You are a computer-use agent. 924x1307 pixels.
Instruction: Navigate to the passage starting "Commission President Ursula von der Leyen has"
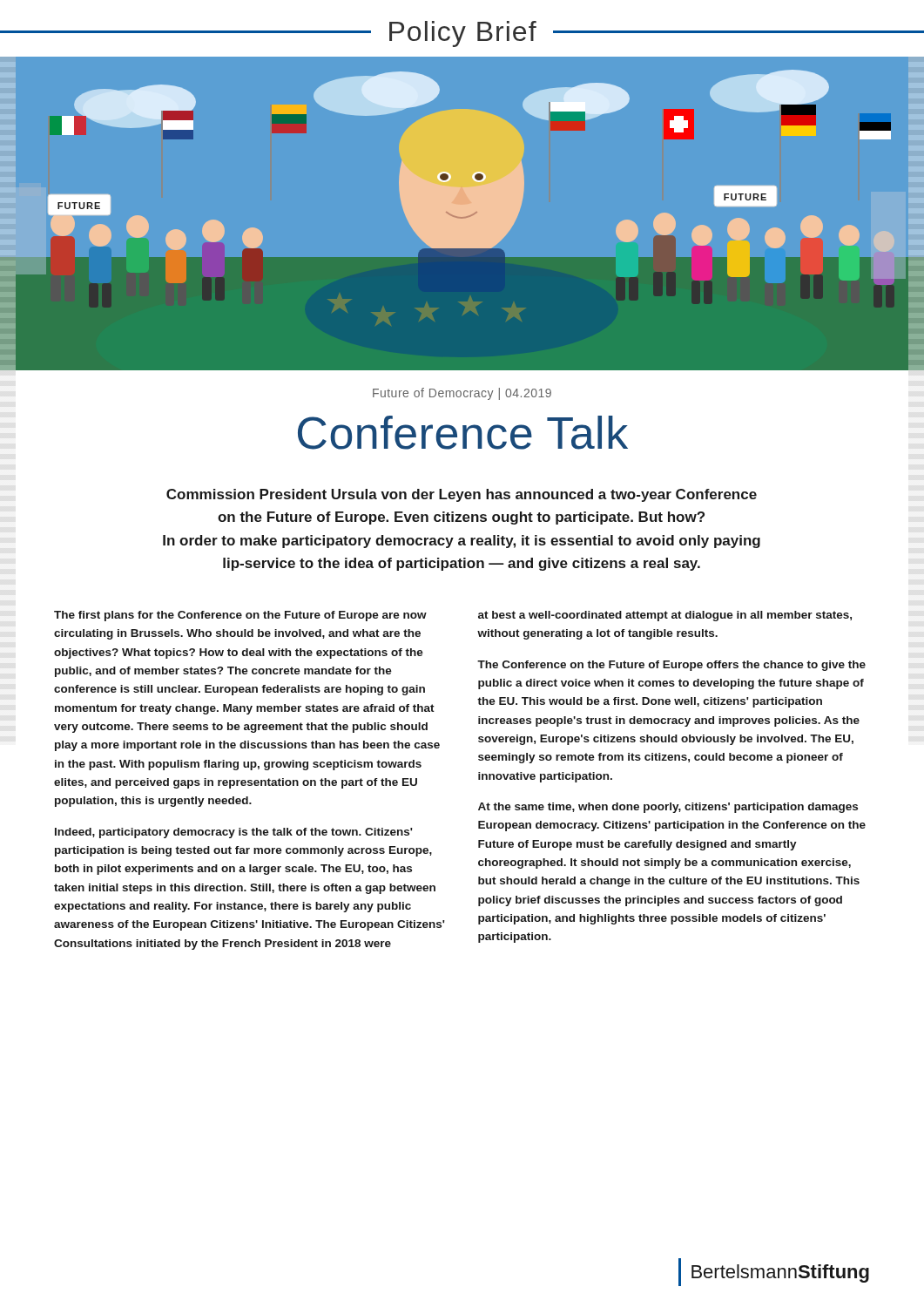tap(462, 529)
